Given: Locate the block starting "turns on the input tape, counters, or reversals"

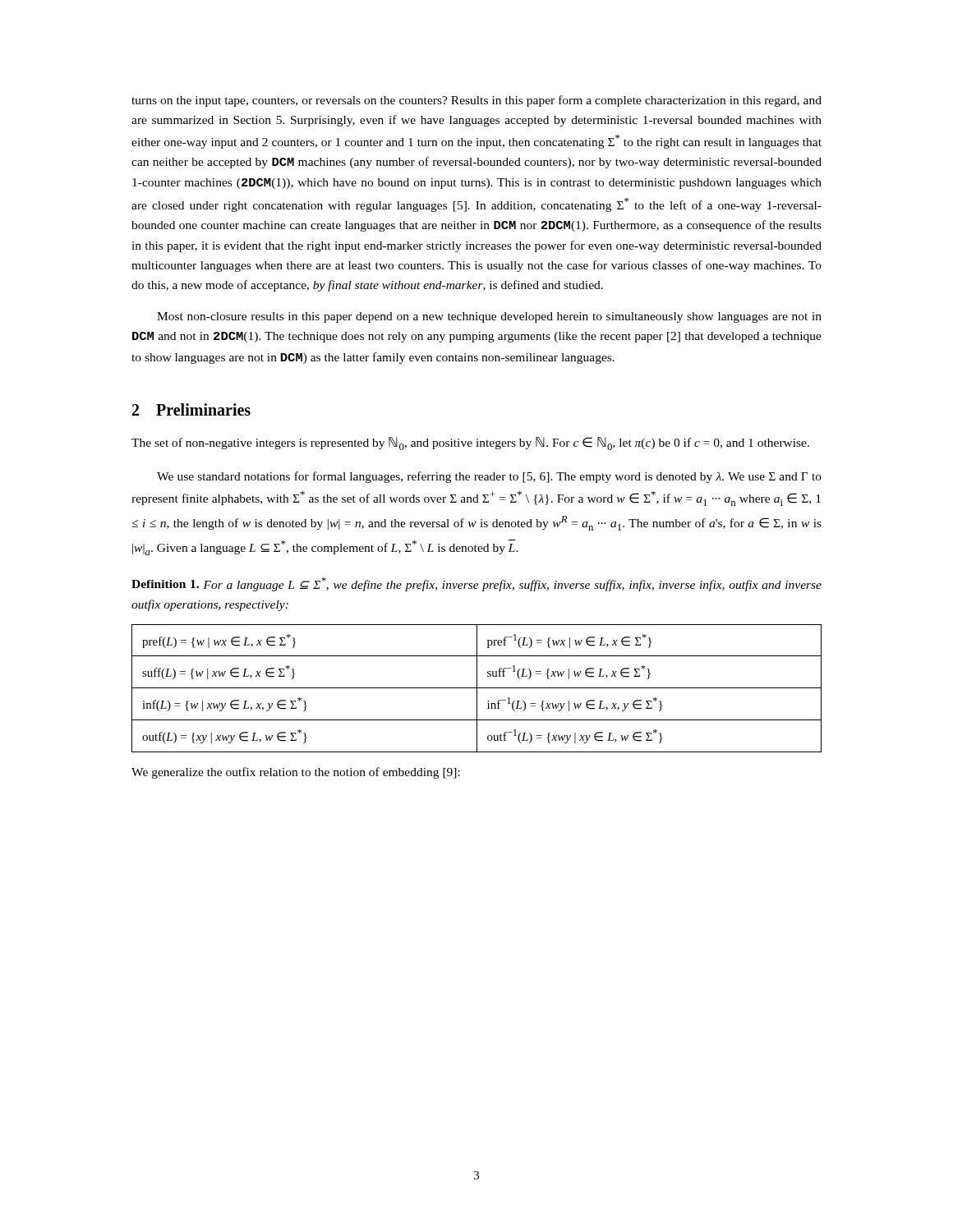Looking at the screenshot, I should click(x=476, y=229).
